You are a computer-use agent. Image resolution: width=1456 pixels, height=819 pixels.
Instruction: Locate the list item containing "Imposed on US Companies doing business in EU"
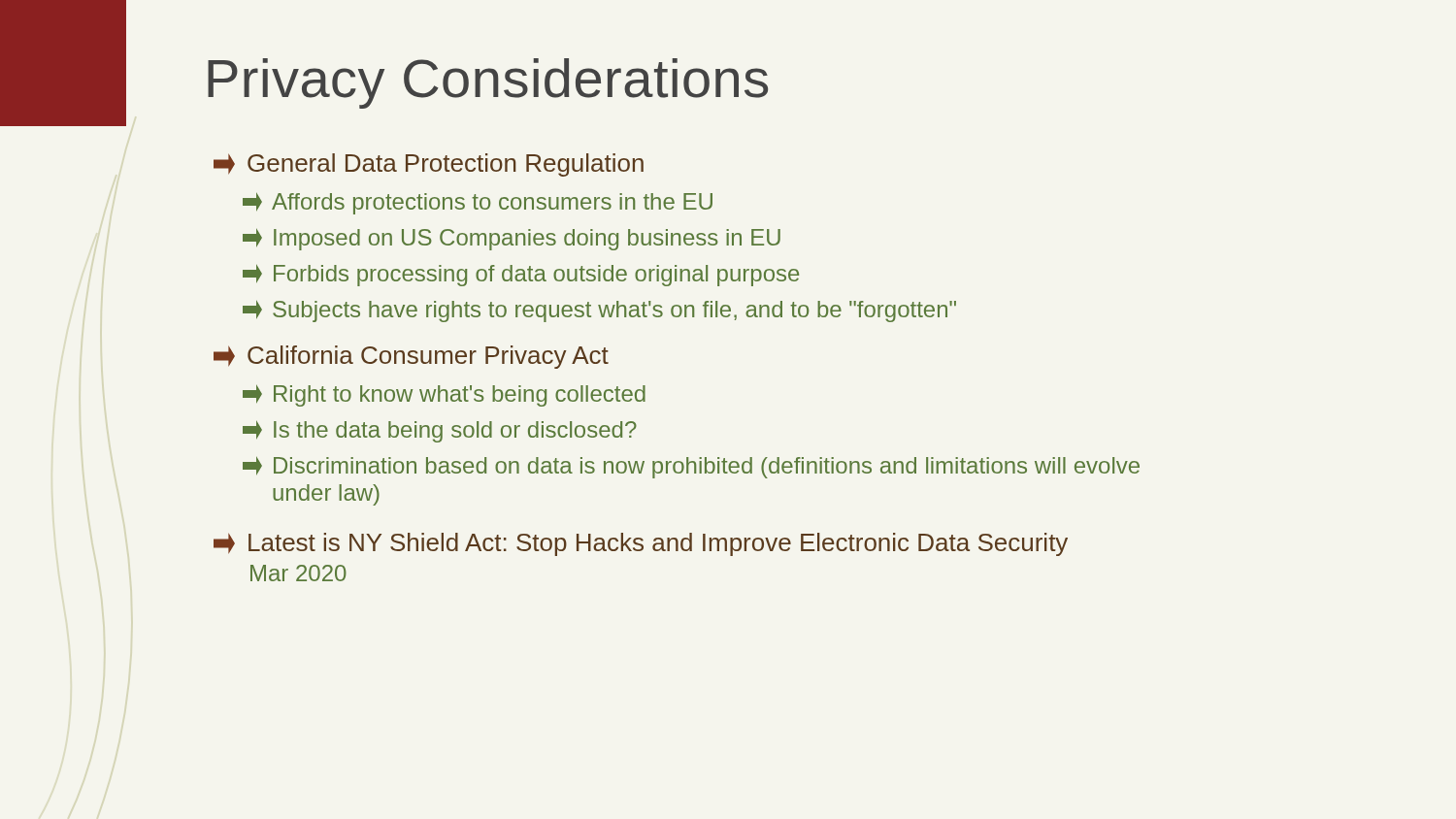tap(512, 240)
